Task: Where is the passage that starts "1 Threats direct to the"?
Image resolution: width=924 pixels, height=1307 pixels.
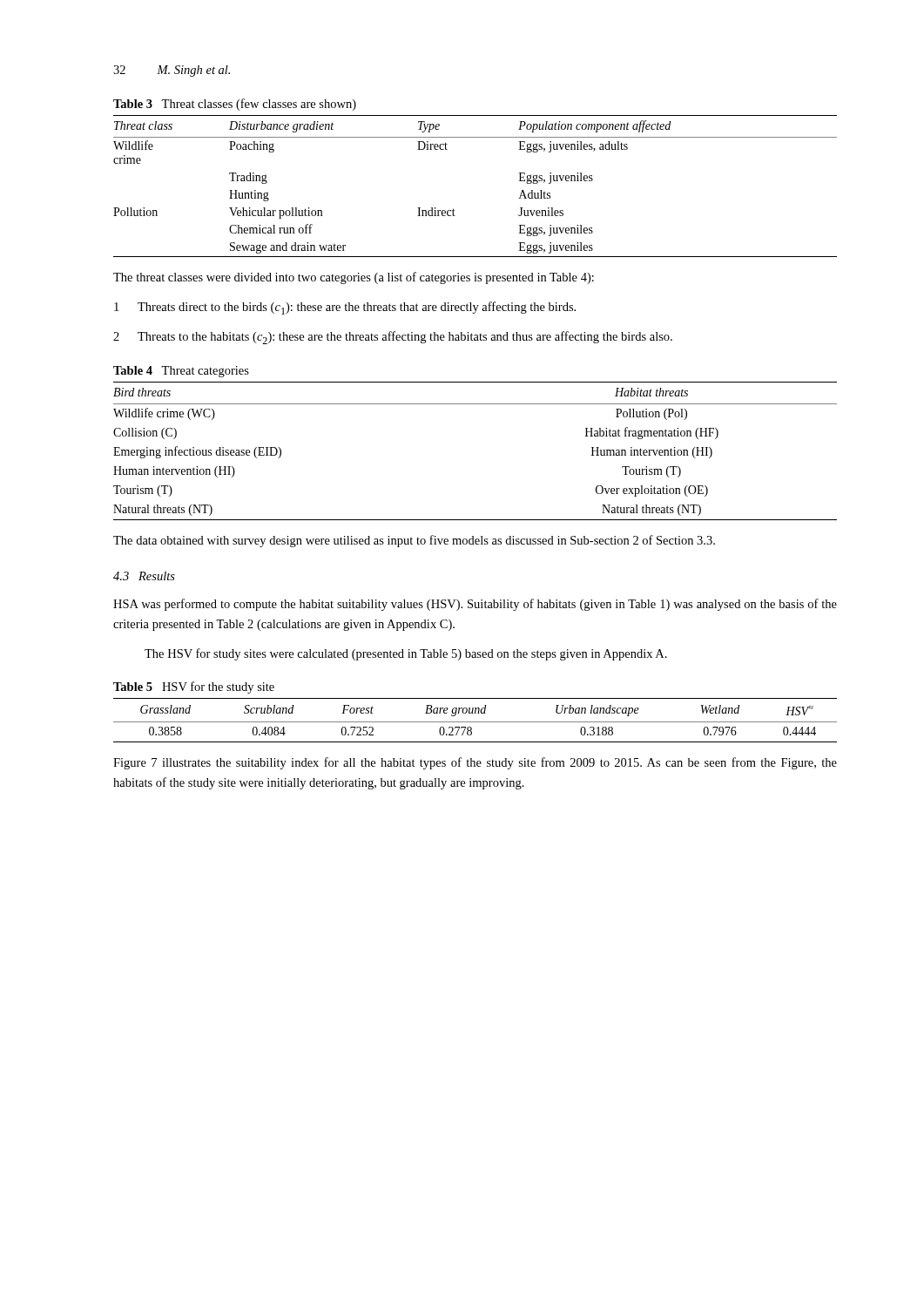Action: click(x=475, y=309)
